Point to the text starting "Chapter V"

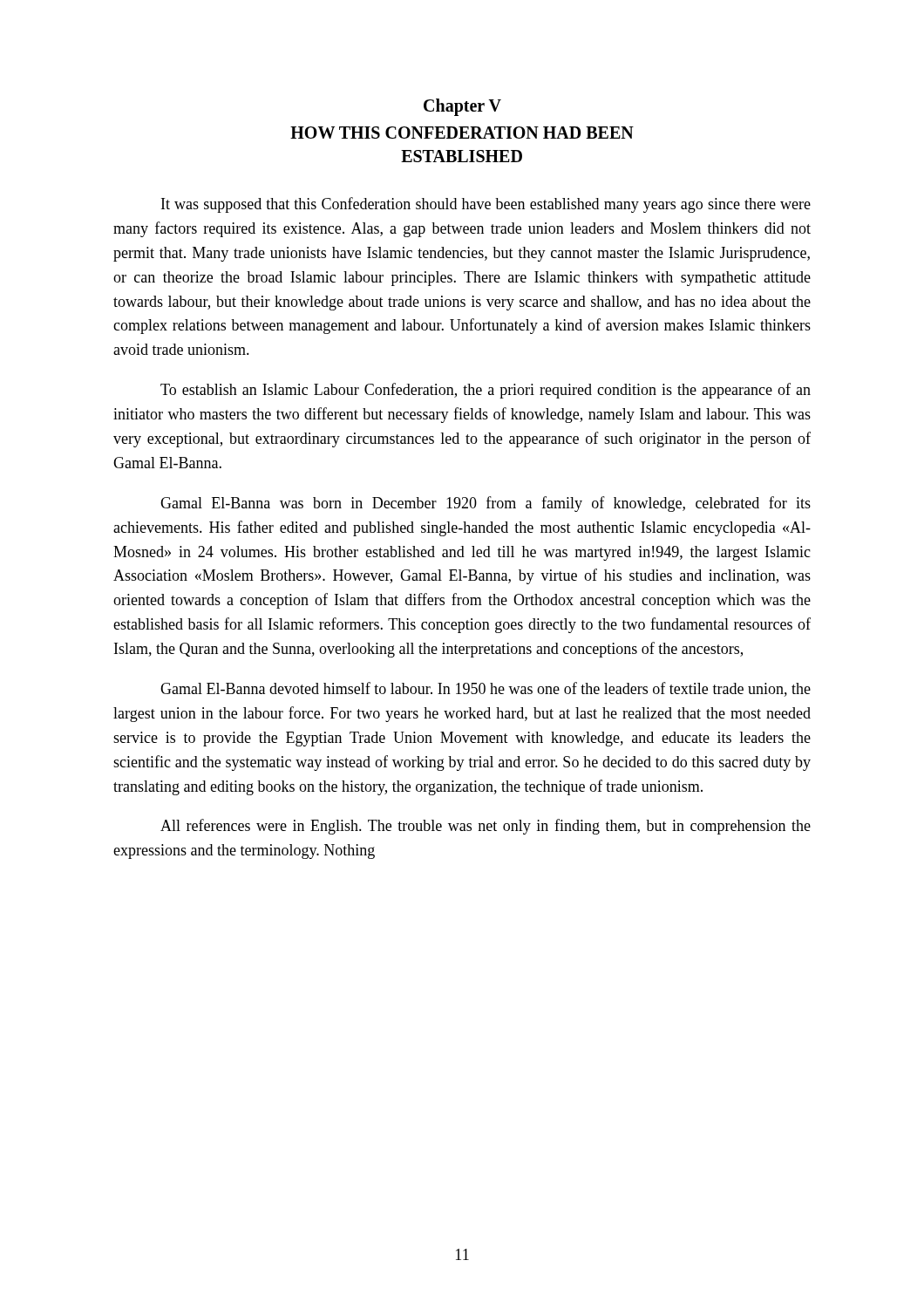(462, 105)
